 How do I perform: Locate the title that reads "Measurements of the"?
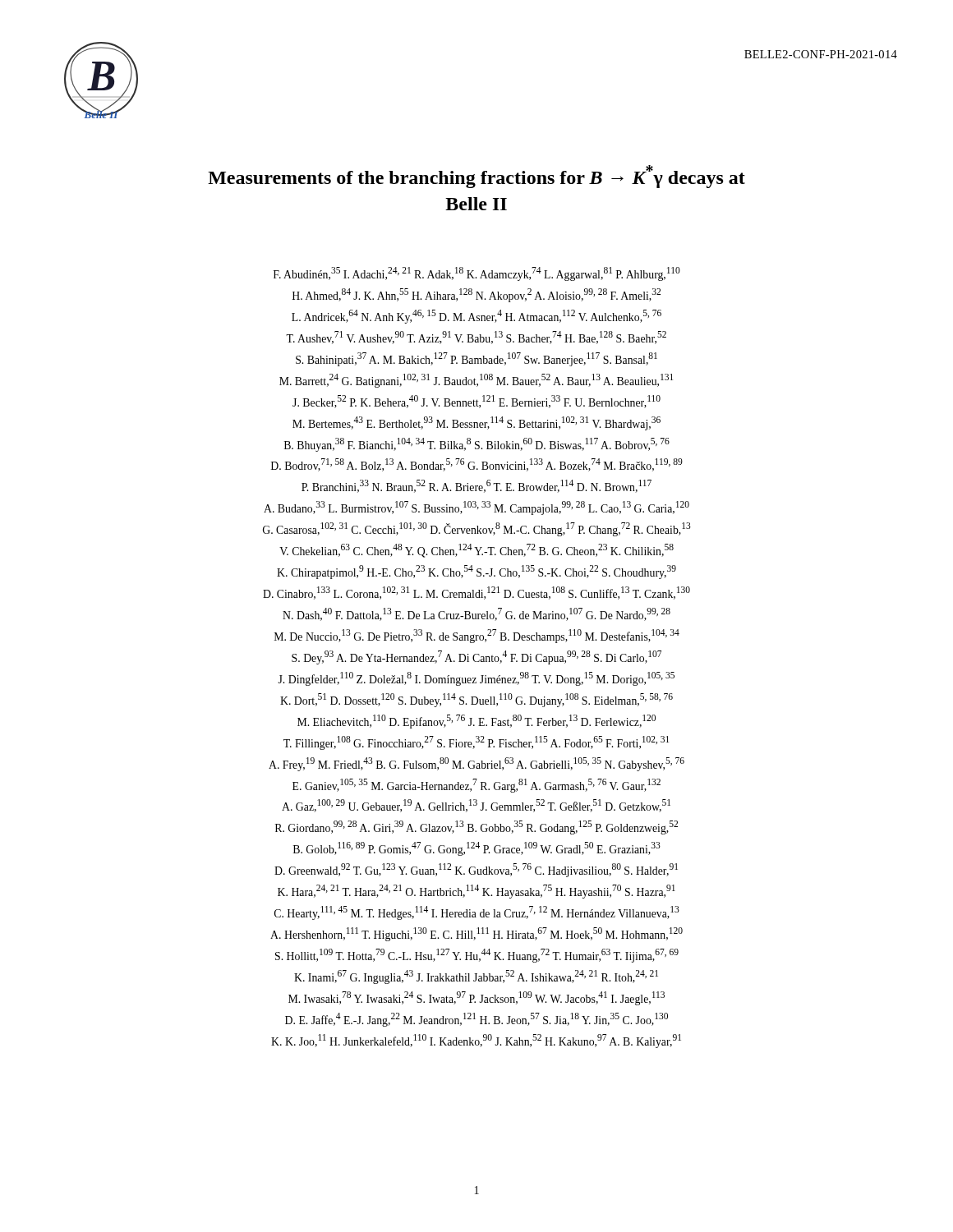pyautogui.click(x=476, y=189)
